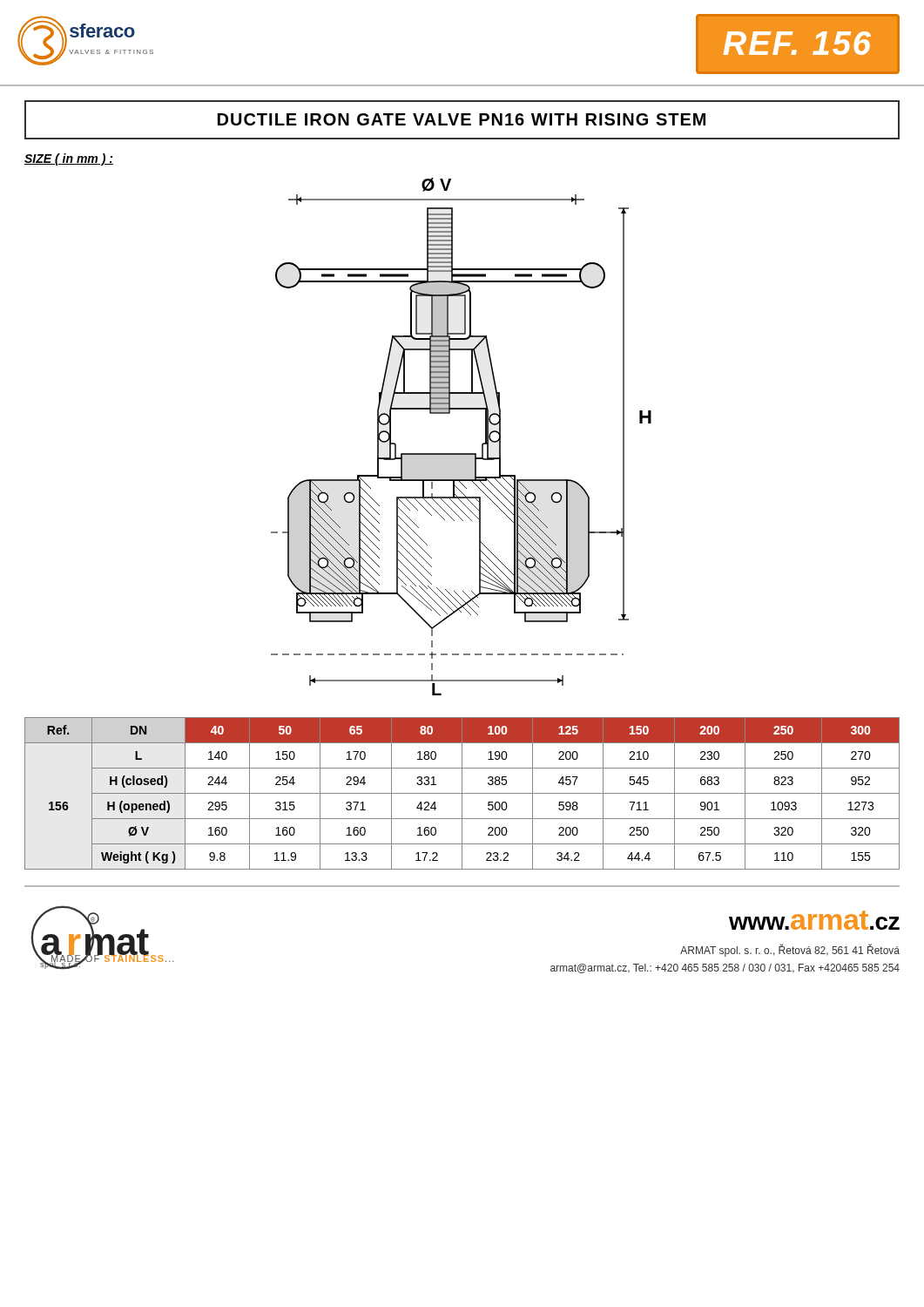The image size is (924, 1307).
Task: Find the title on this page that starts "DUCTILE IRON GATE"
Action: (462, 119)
